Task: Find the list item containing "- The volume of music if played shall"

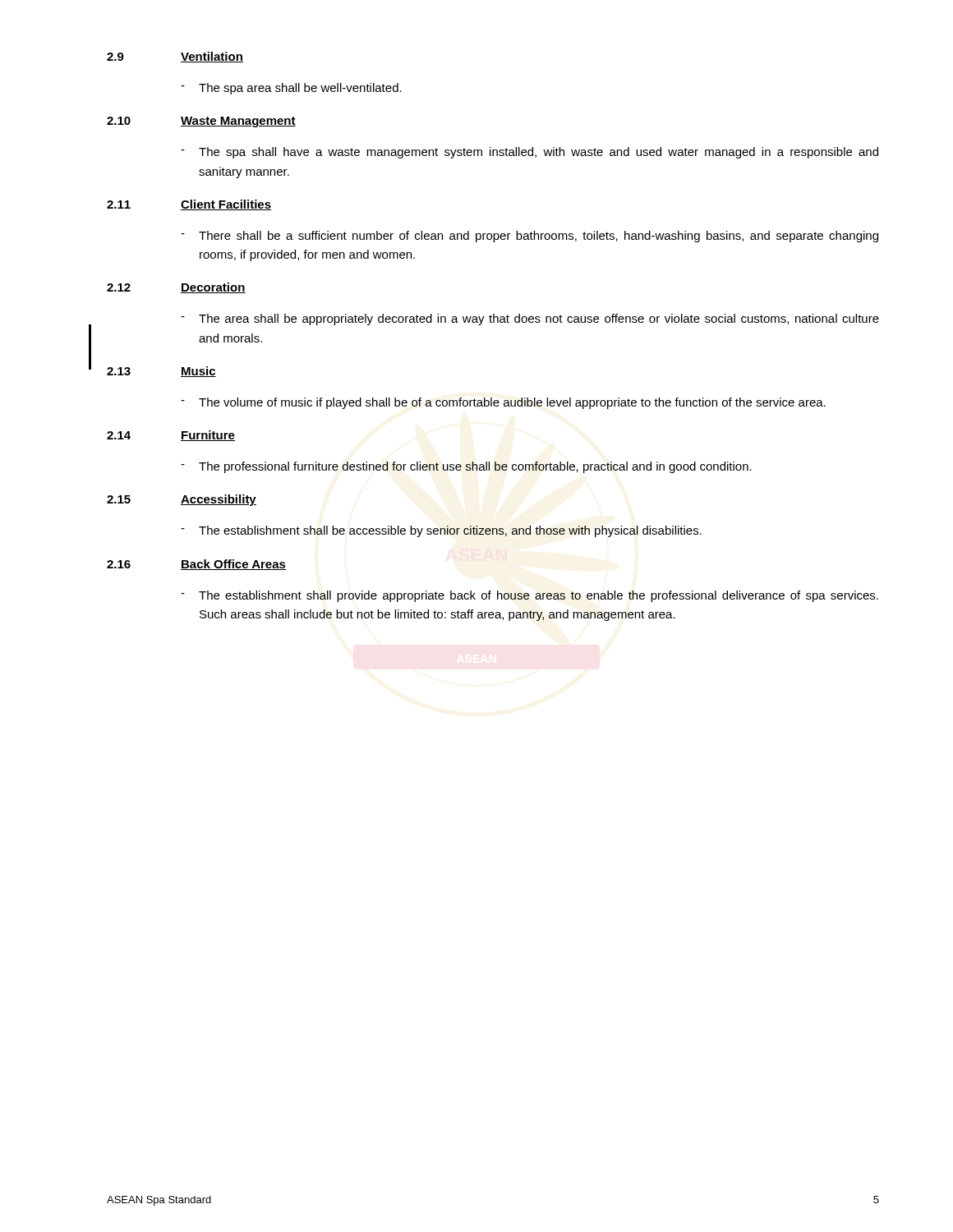Action: (530, 402)
